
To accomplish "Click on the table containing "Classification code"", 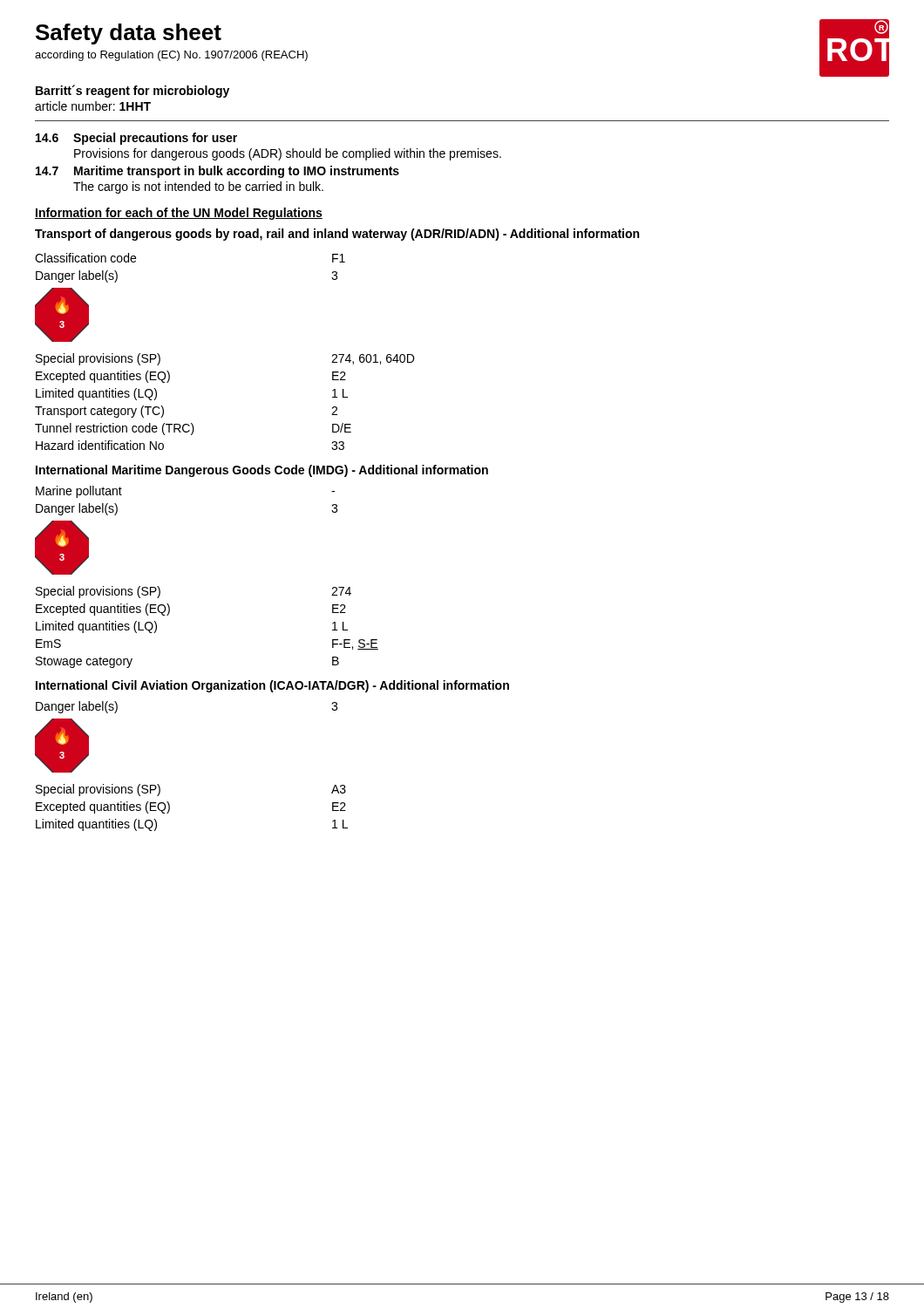I will tap(462, 267).
